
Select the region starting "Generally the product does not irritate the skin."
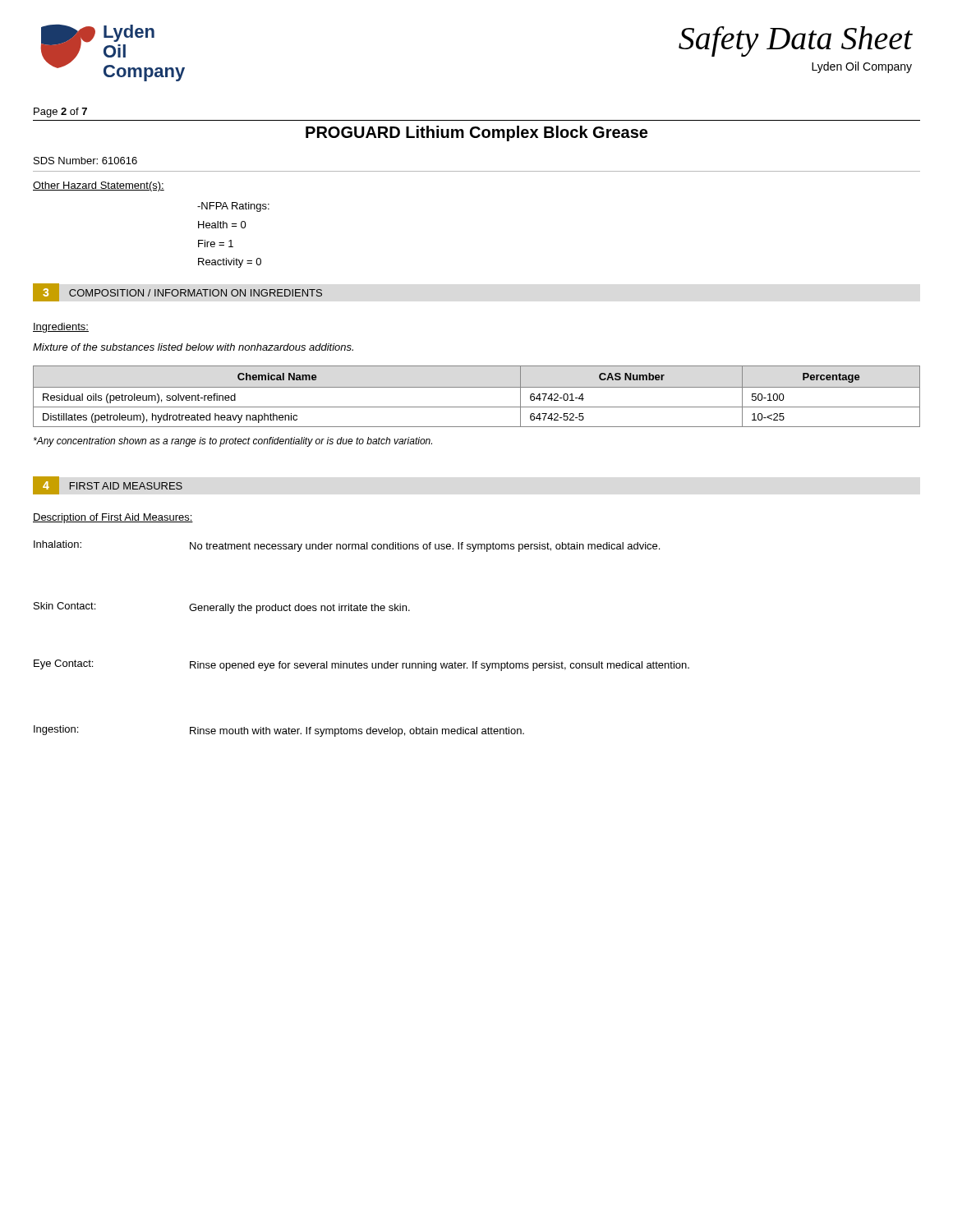[300, 607]
